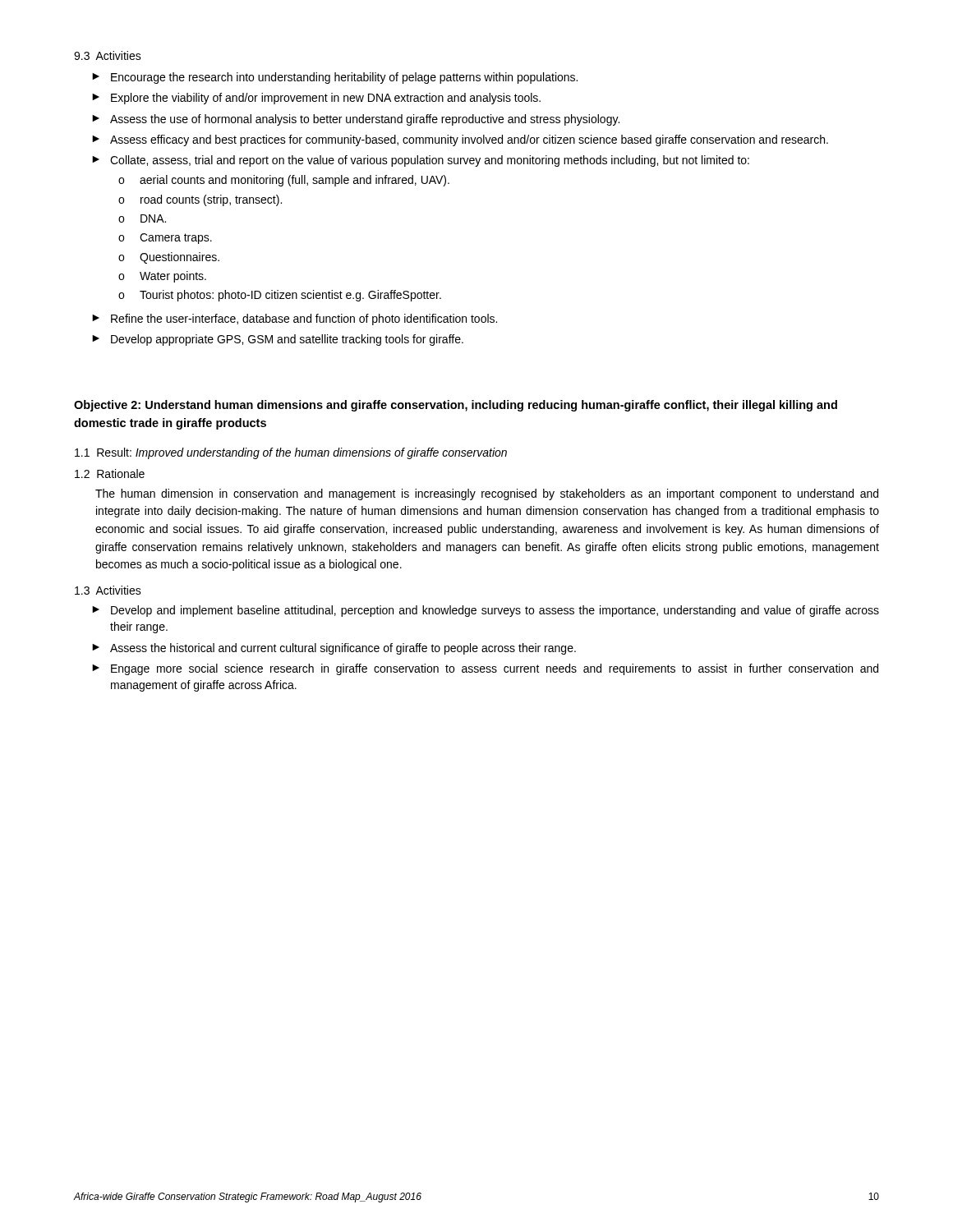Select the list item that reads "► Assess the historical and current cultural significance"
Screen dimensions: 1232x953
click(x=485, y=648)
